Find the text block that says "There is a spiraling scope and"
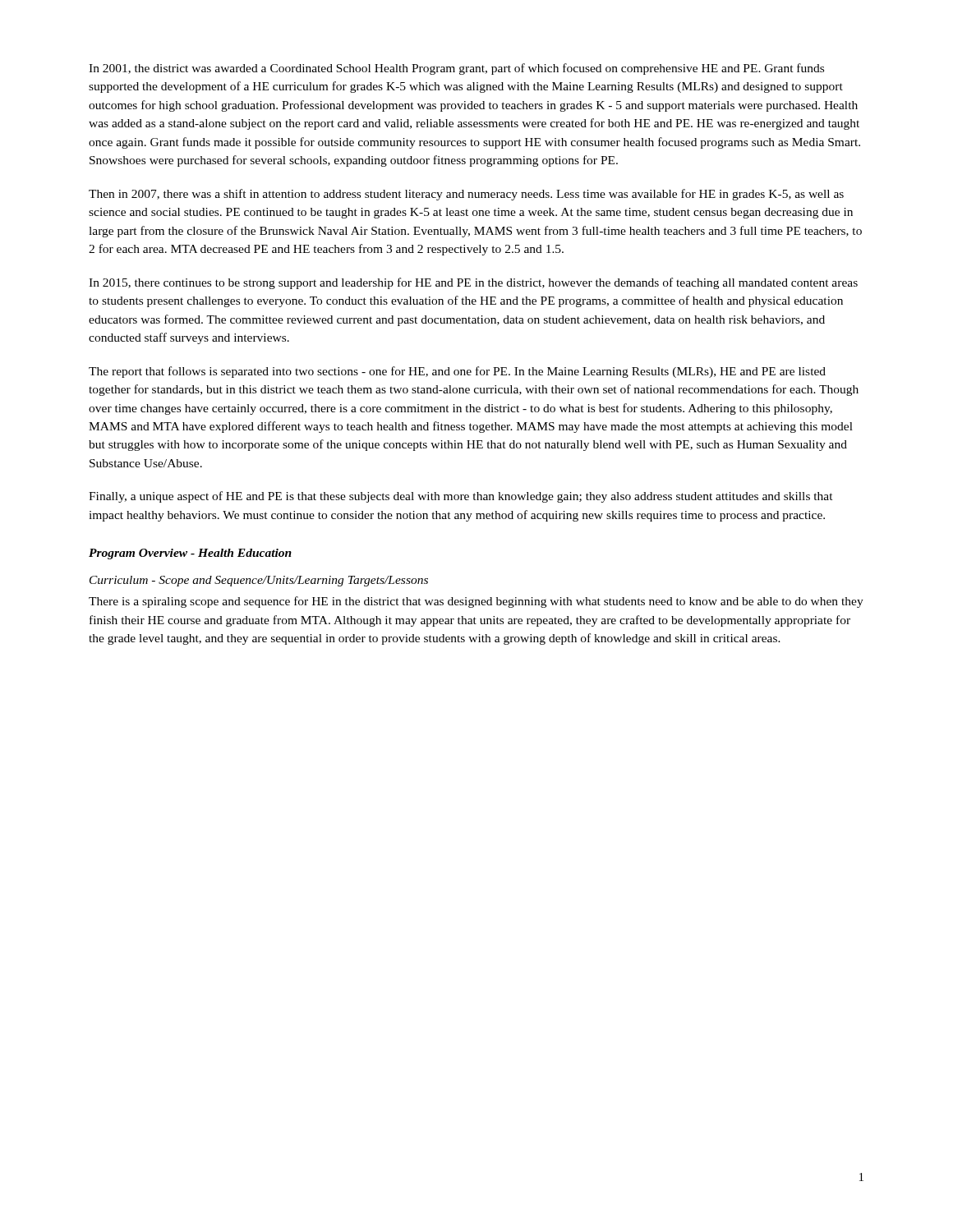 [476, 620]
